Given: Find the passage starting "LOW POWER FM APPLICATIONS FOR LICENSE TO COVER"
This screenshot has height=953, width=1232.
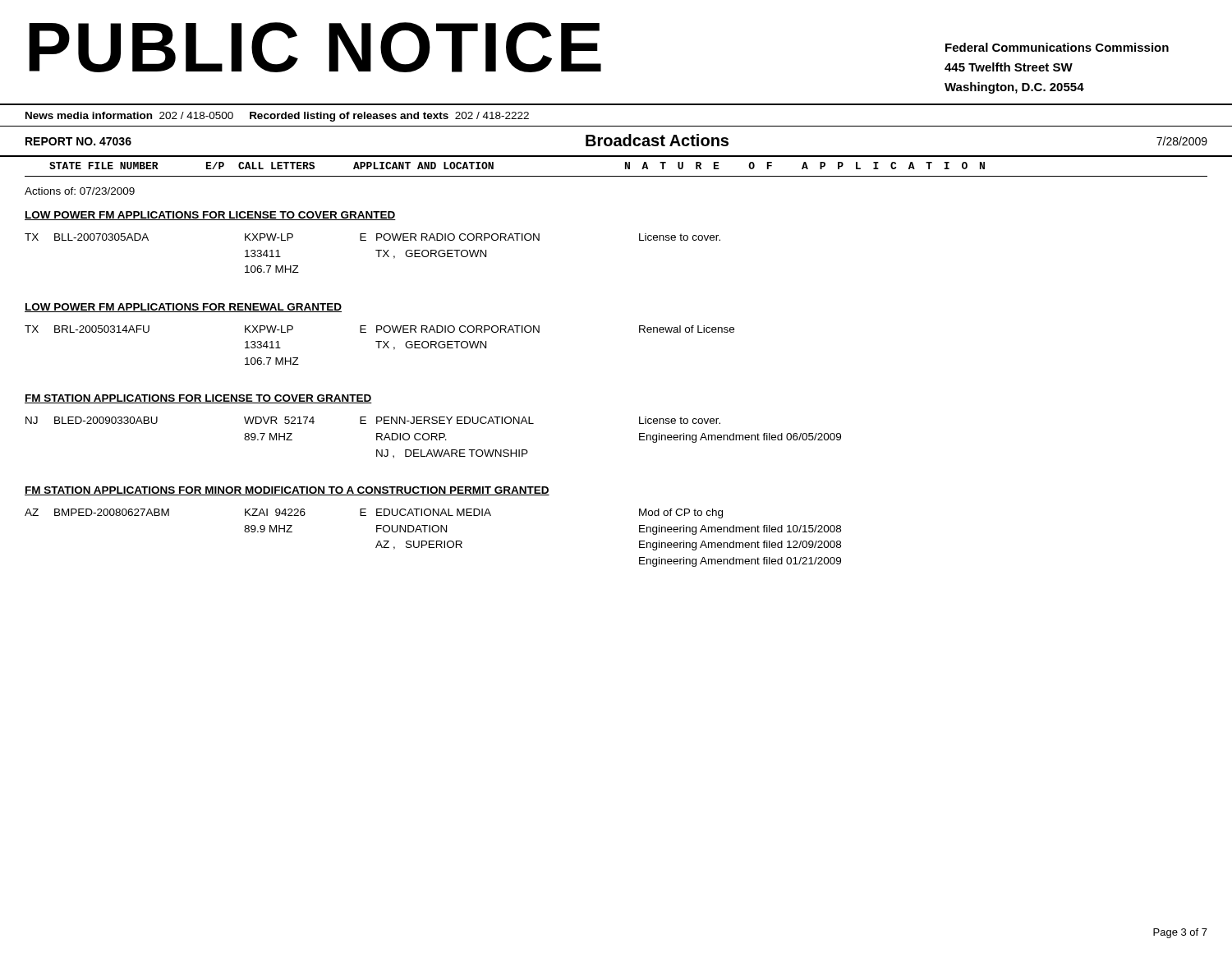Looking at the screenshot, I should click(x=210, y=215).
